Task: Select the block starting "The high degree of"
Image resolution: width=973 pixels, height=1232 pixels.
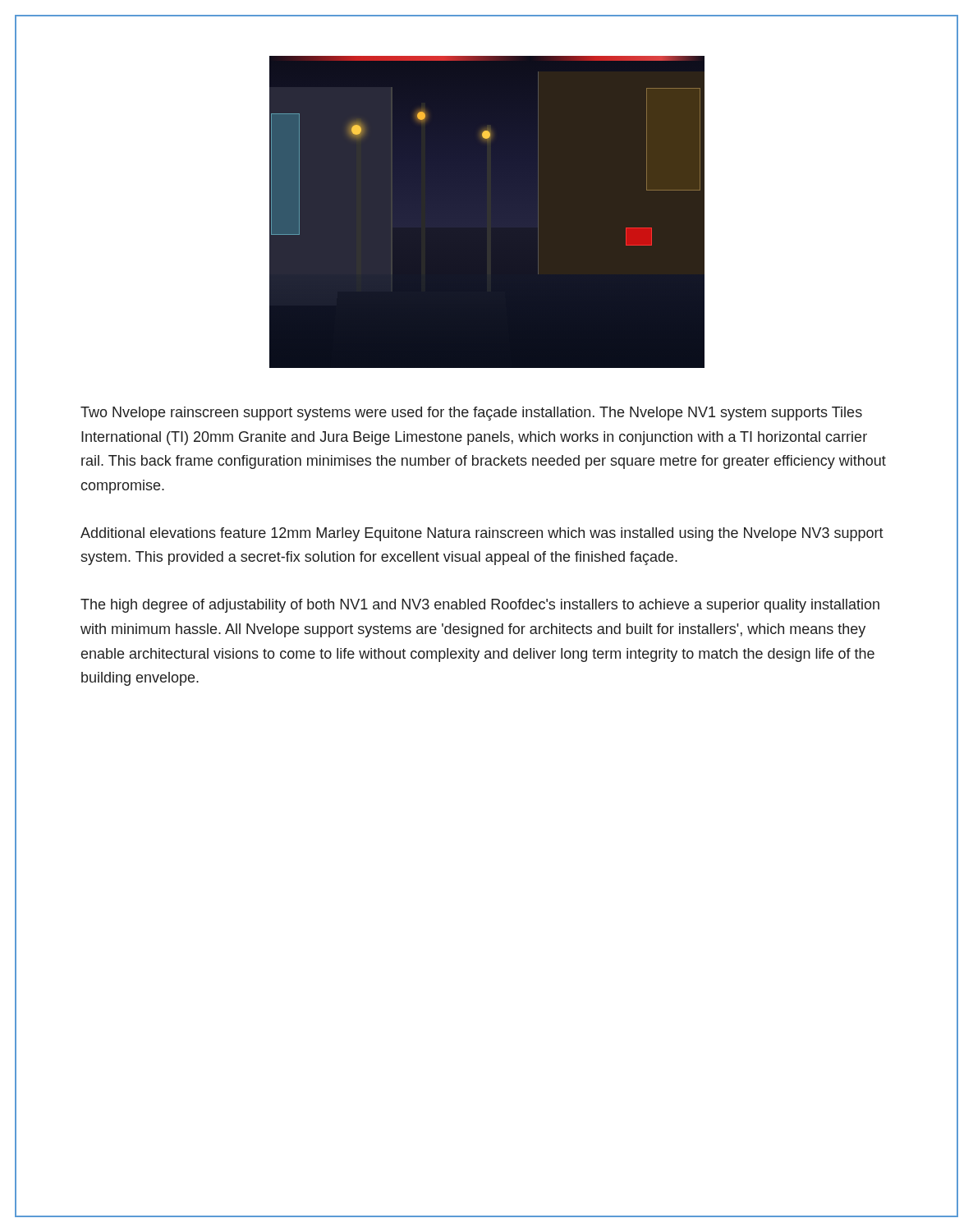Action: (x=480, y=641)
